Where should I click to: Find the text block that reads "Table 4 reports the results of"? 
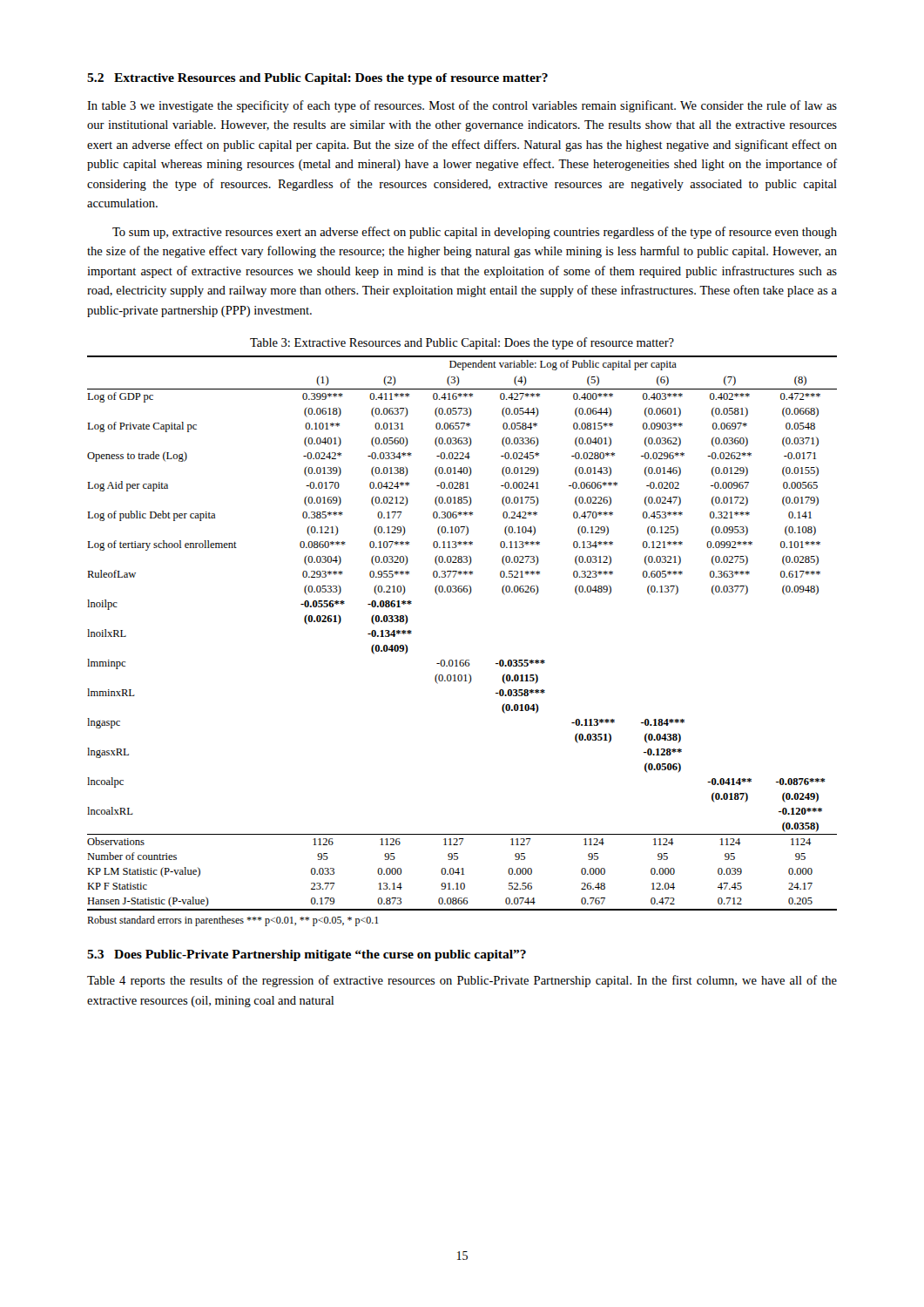pos(462,990)
